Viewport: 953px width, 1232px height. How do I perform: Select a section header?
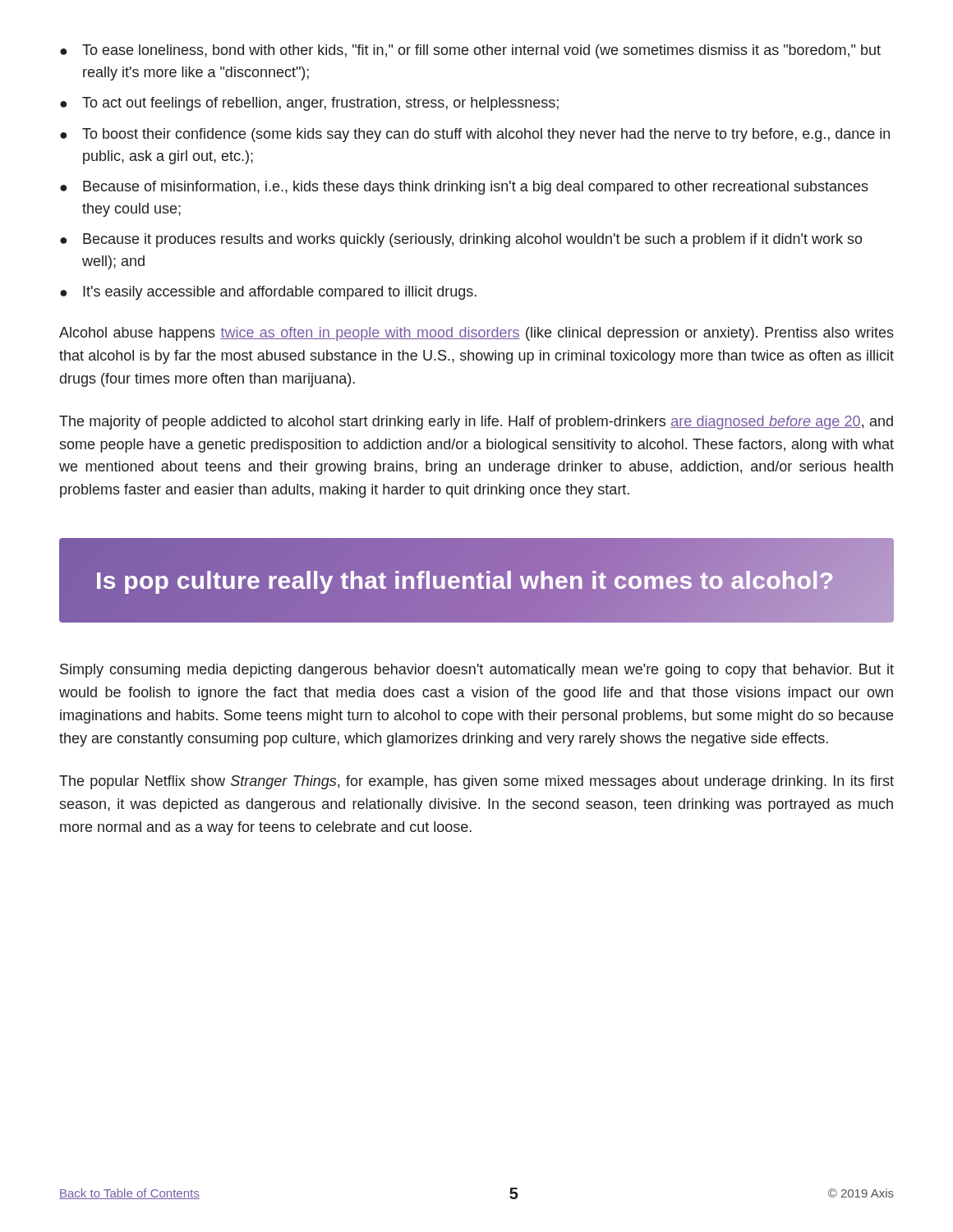(476, 581)
